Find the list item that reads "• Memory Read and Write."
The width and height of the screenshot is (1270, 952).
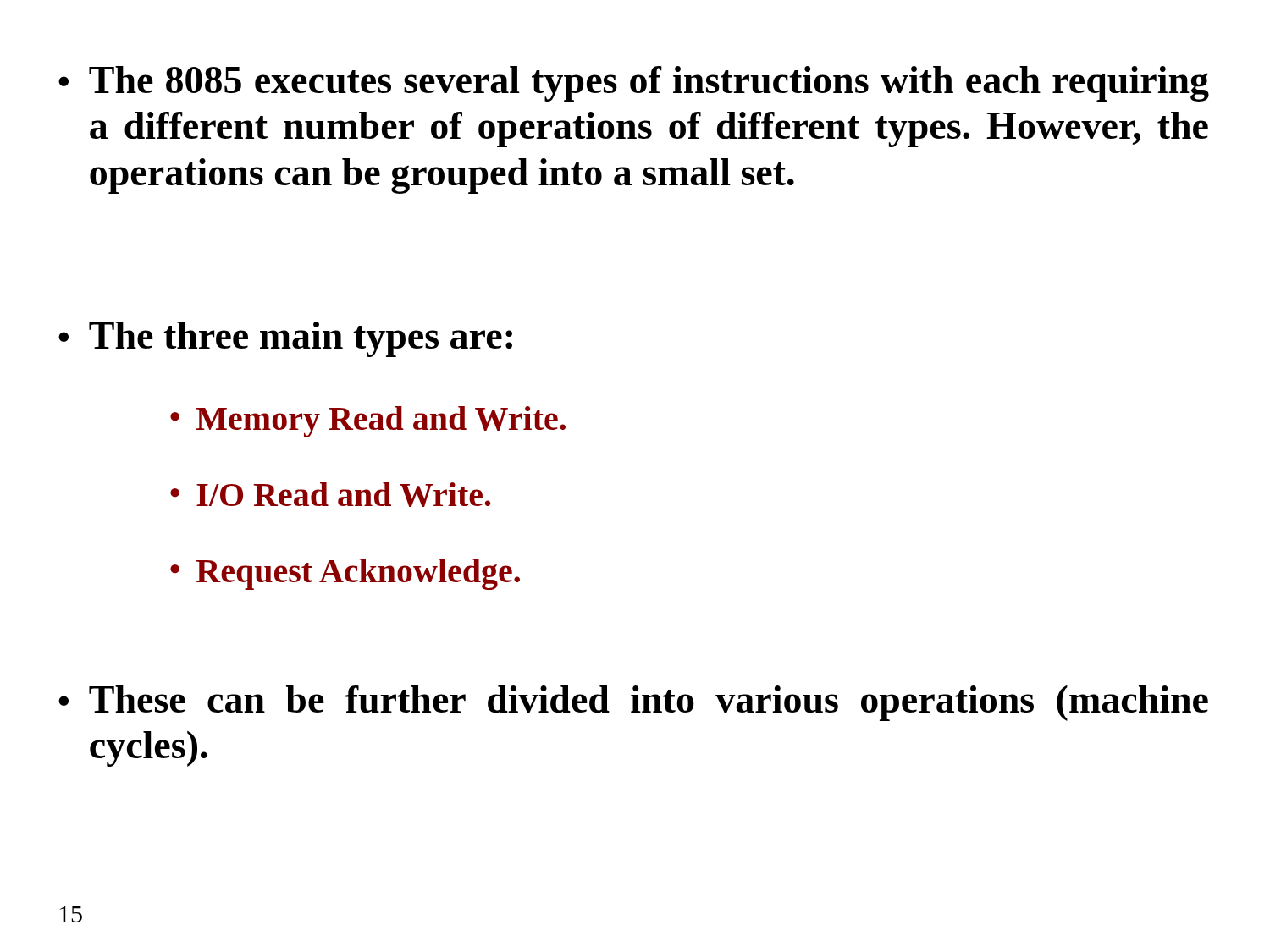point(368,419)
